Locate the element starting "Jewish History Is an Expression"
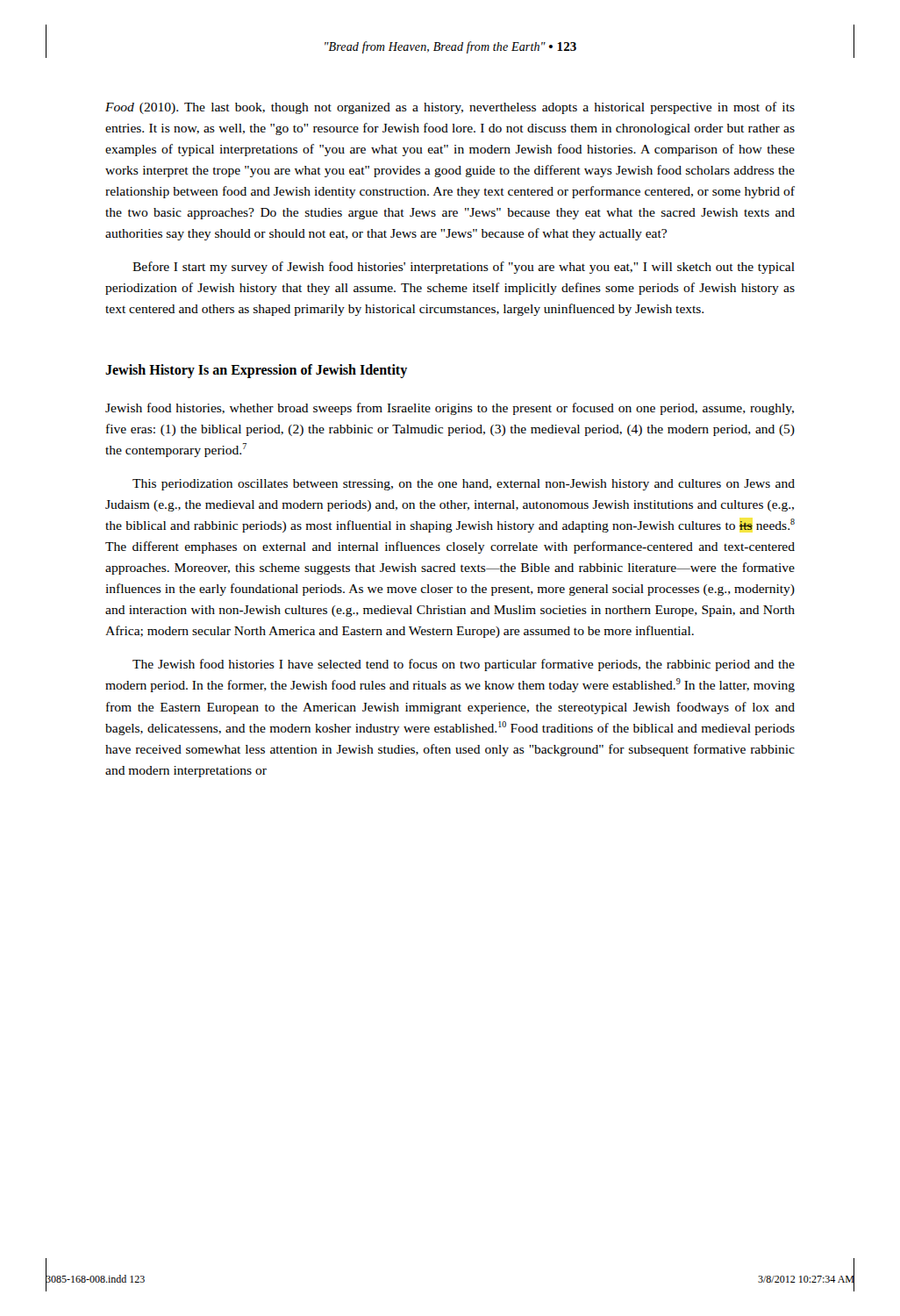The image size is (900, 1316). coord(256,370)
